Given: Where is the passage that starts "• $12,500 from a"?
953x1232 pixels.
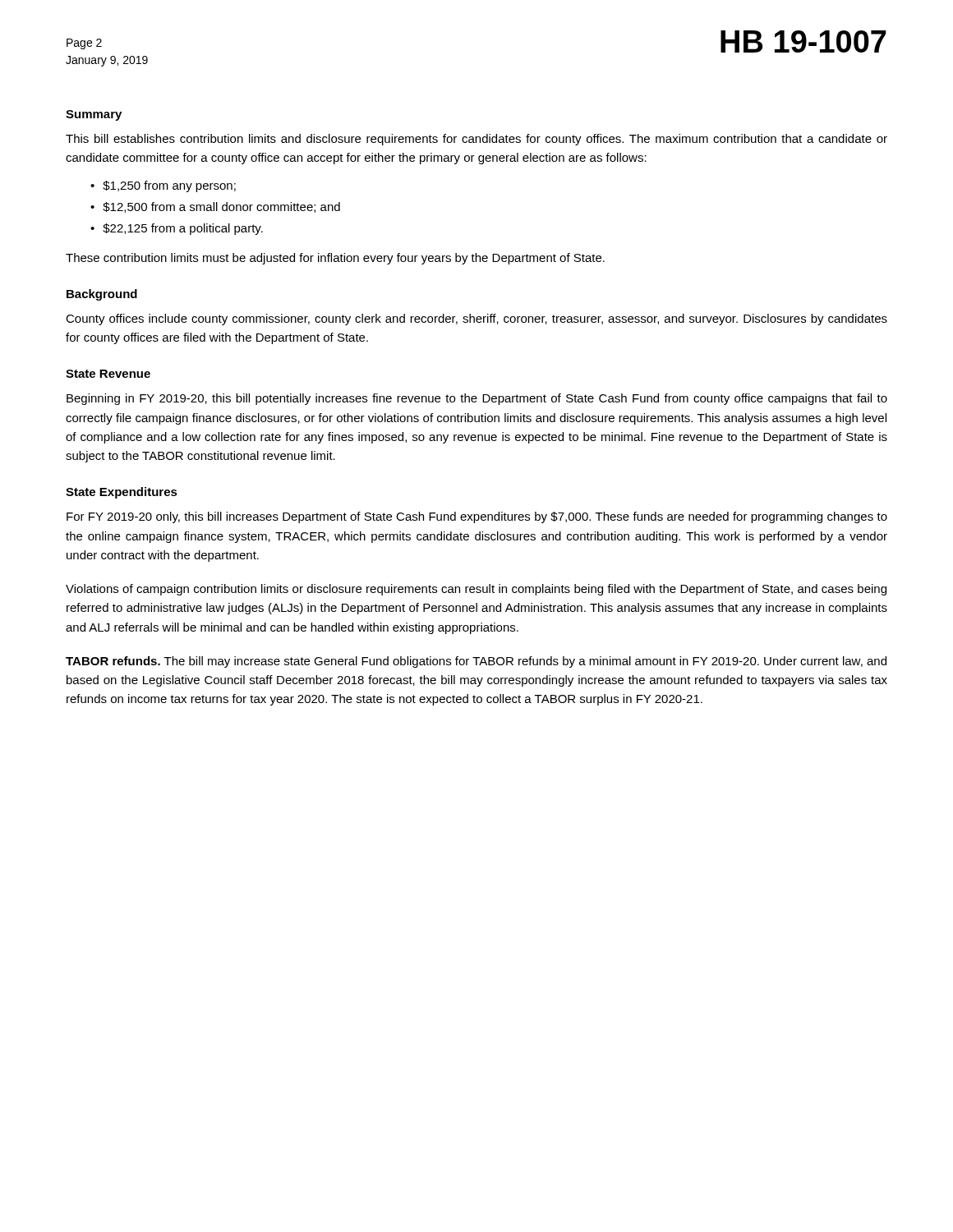Looking at the screenshot, I should click(215, 207).
